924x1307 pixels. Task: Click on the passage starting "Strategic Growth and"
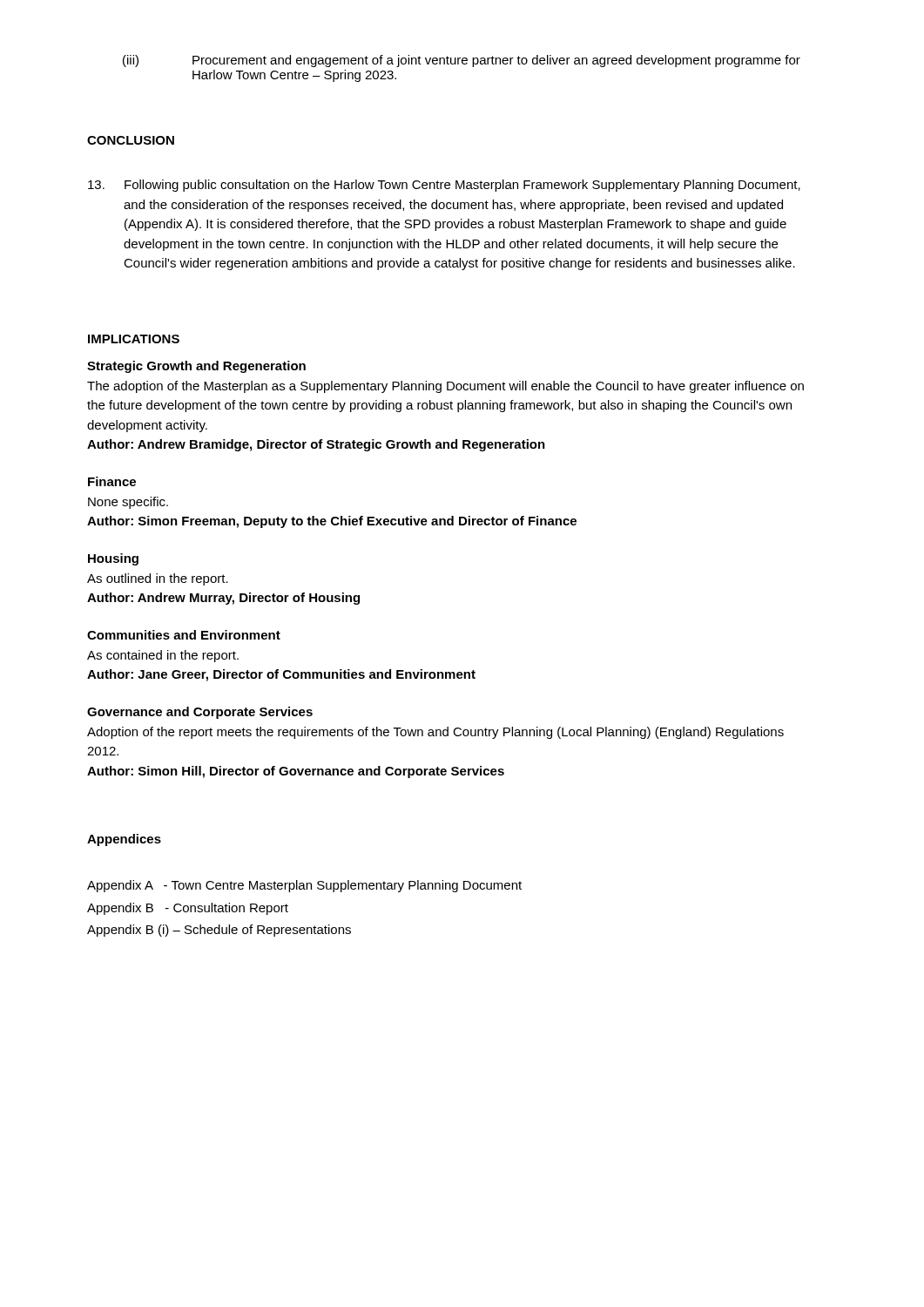(x=197, y=365)
